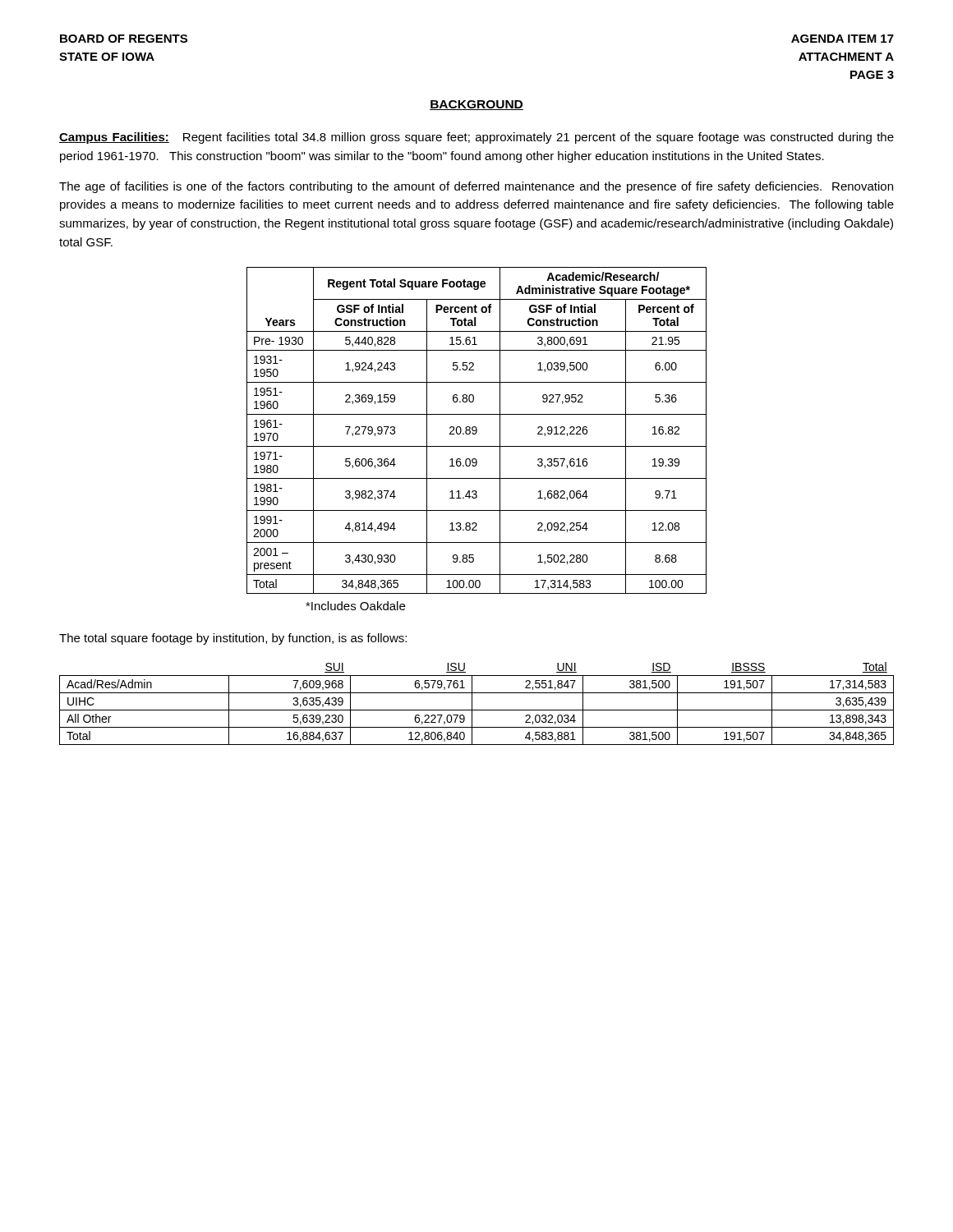The height and width of the screenshot is (1232, 953).
Task: Locate the section header
Action: coord(476,104)
